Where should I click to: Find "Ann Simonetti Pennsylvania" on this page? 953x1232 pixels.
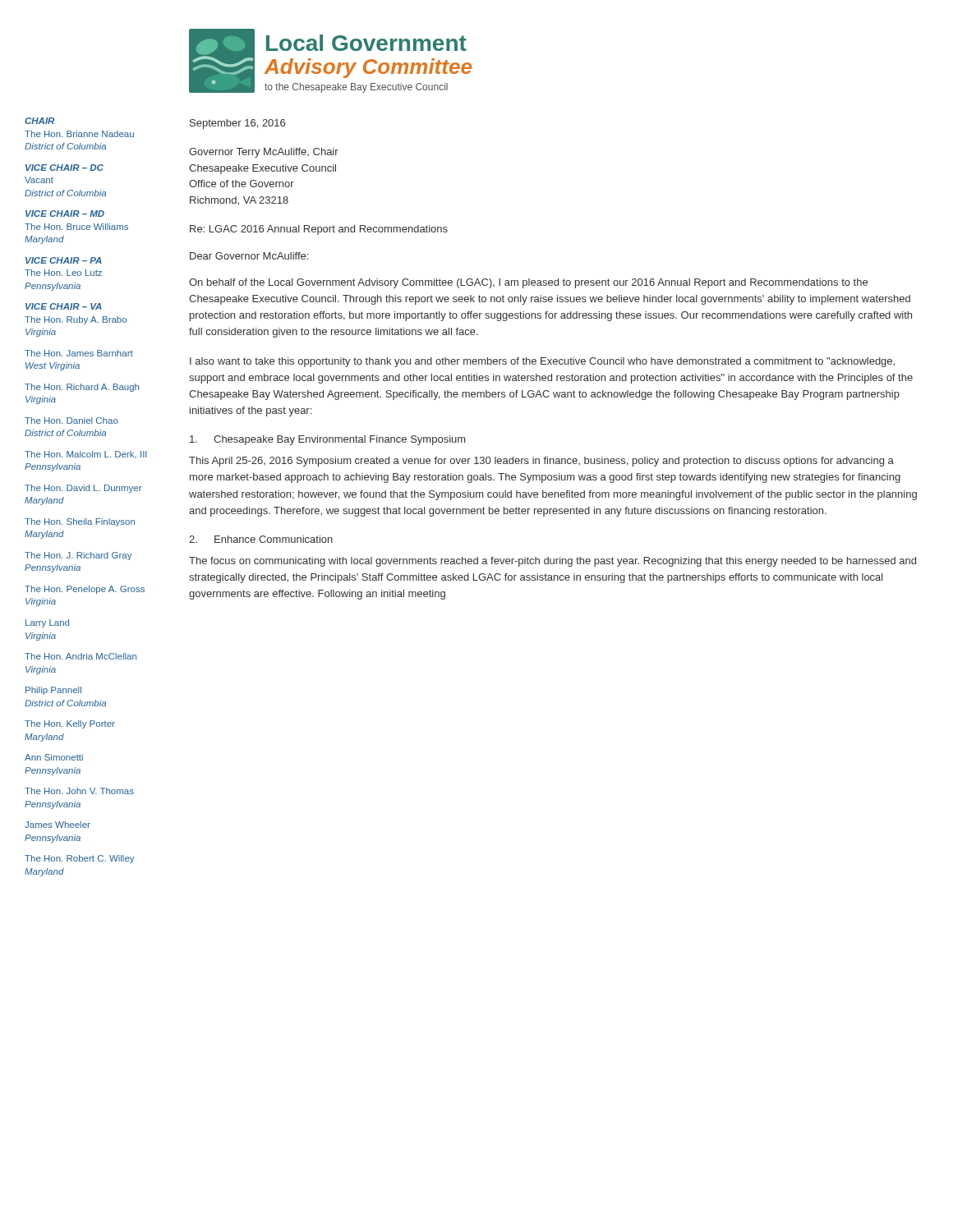[x=54, y=757]
